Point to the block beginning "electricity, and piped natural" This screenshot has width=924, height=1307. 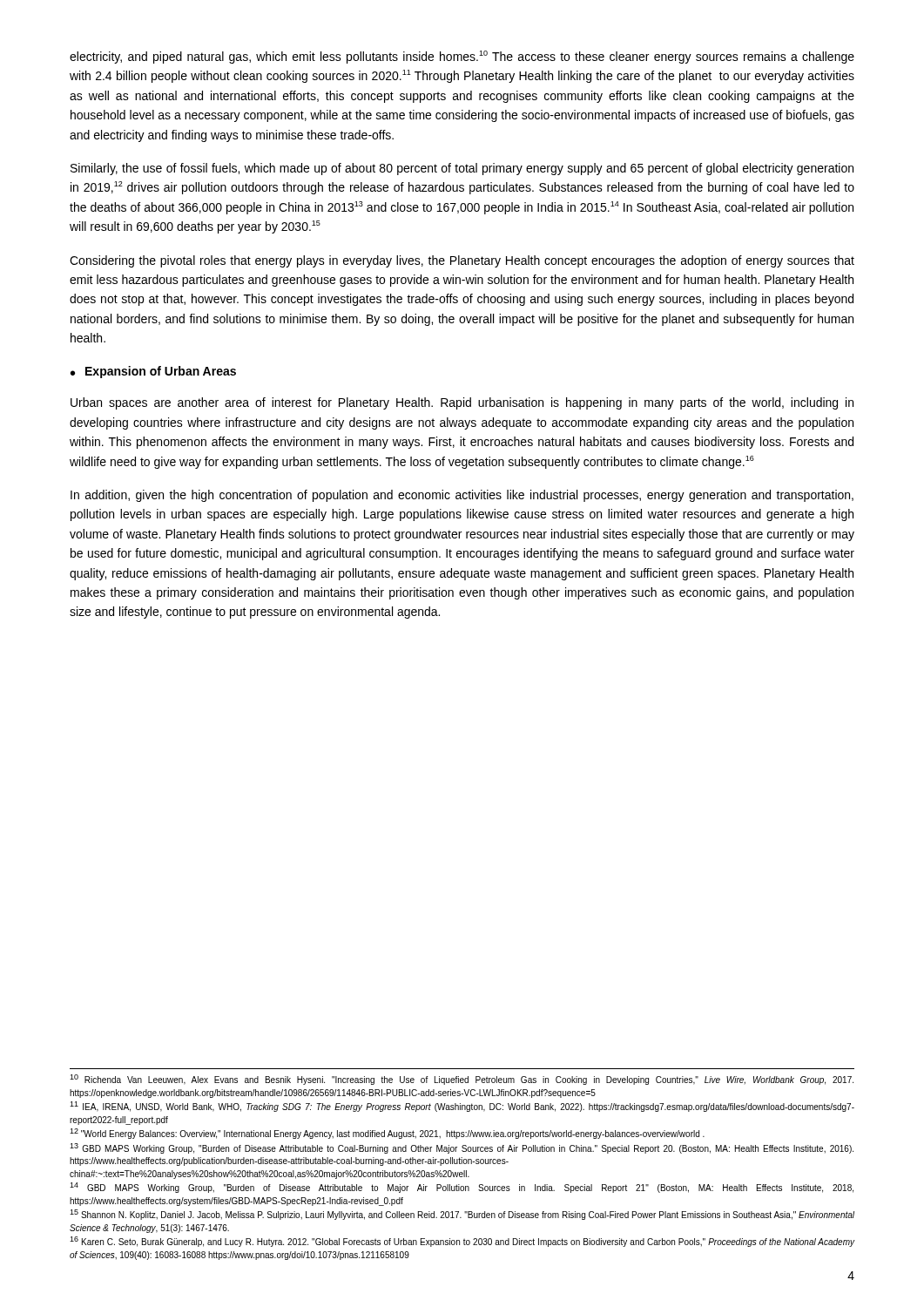(x=462, y=95)
